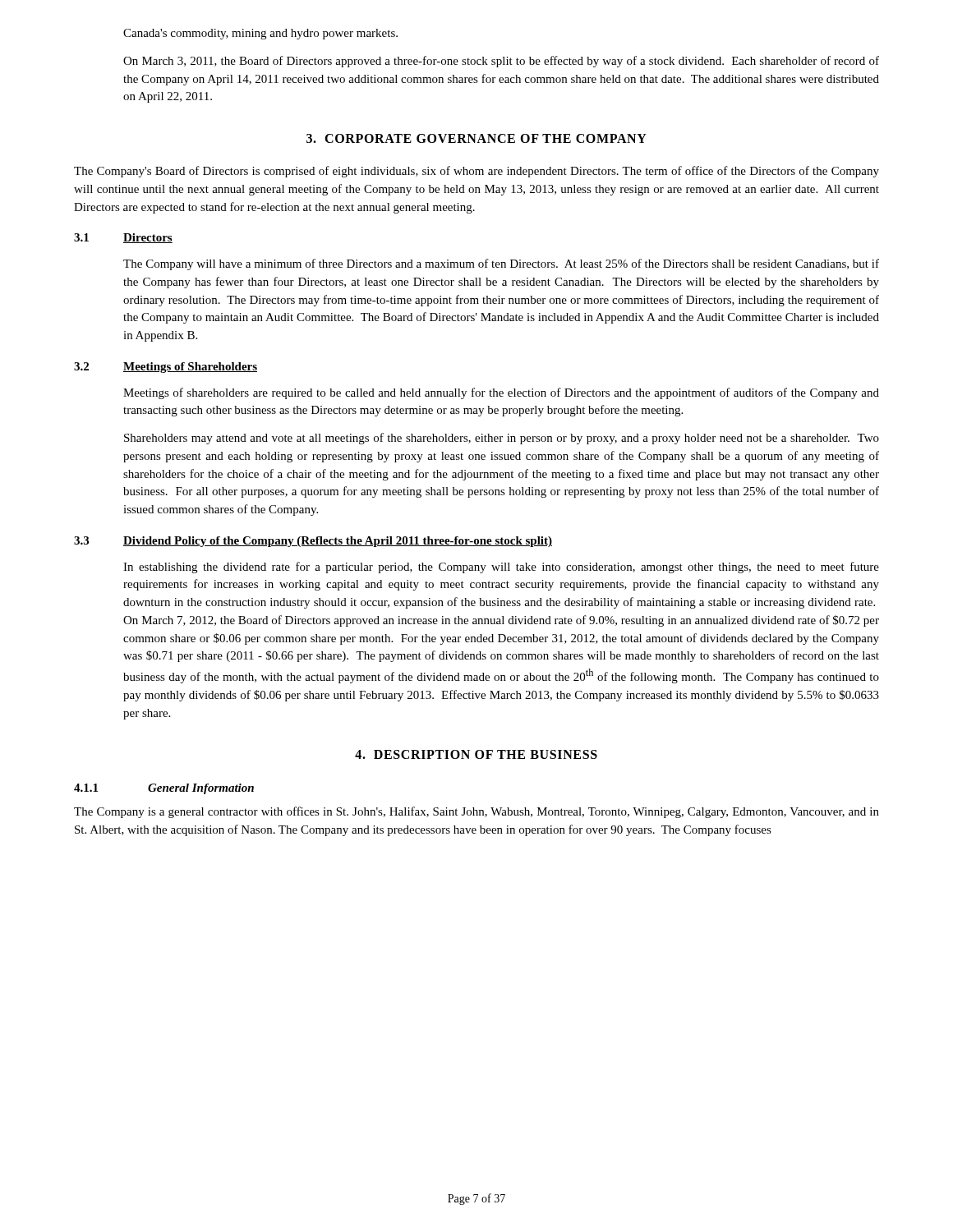Where does it say "3. CORPORATE GOVERNANCE OF THE COMPANY"?

coord(476,138)
